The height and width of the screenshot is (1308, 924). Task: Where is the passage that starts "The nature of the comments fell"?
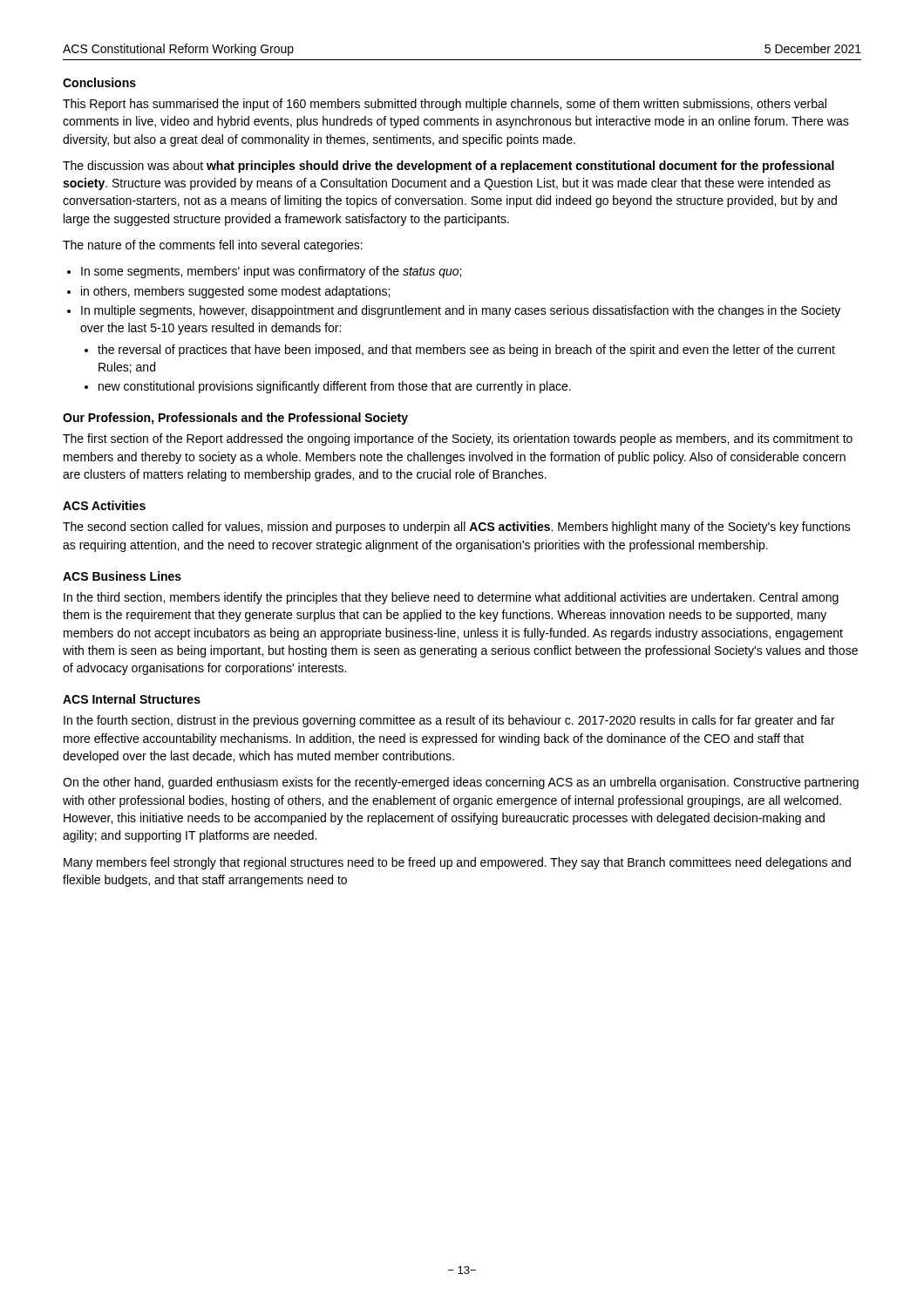click(213, 245)
